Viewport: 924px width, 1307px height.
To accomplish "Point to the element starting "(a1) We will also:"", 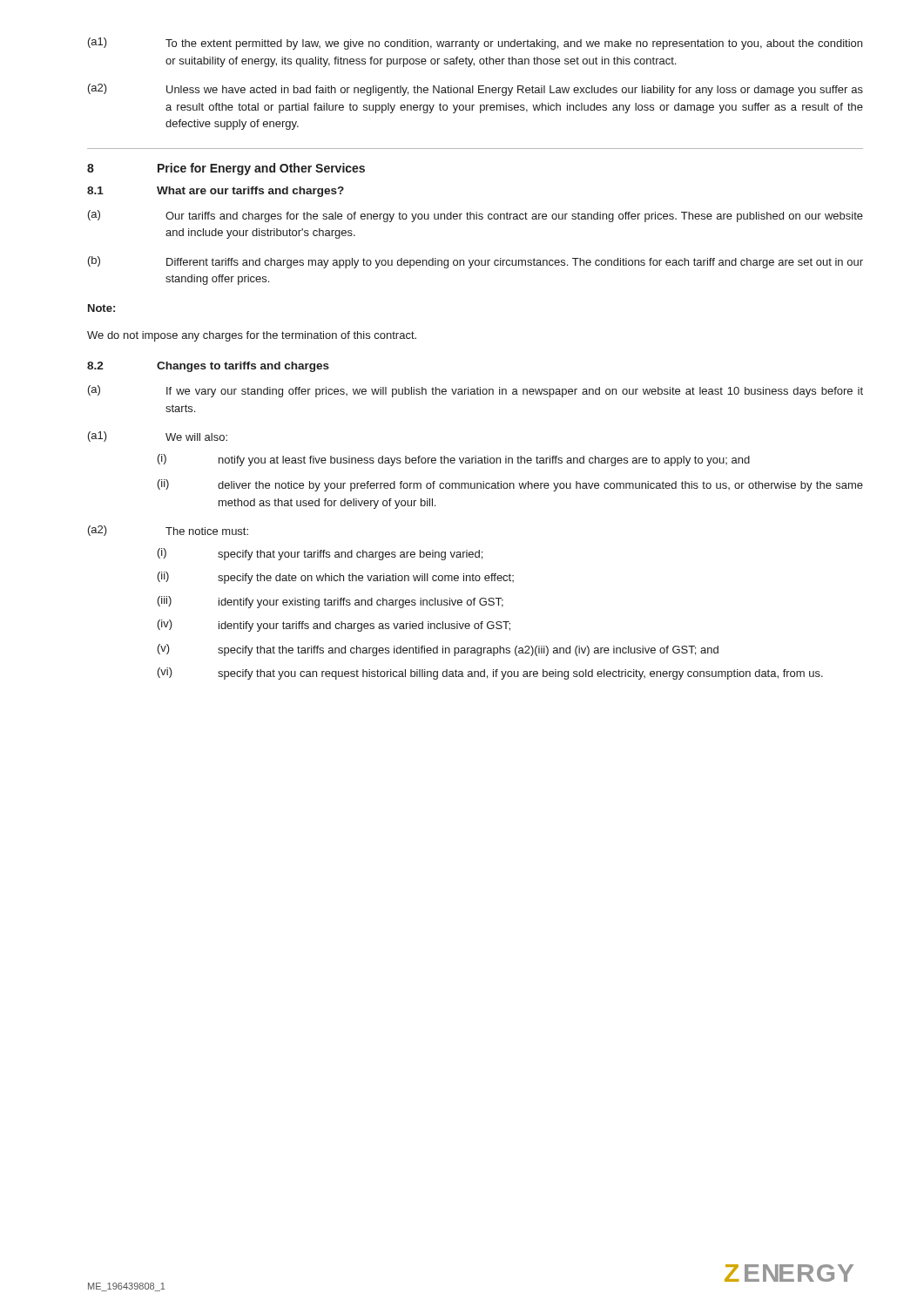I will click(96, 436).
